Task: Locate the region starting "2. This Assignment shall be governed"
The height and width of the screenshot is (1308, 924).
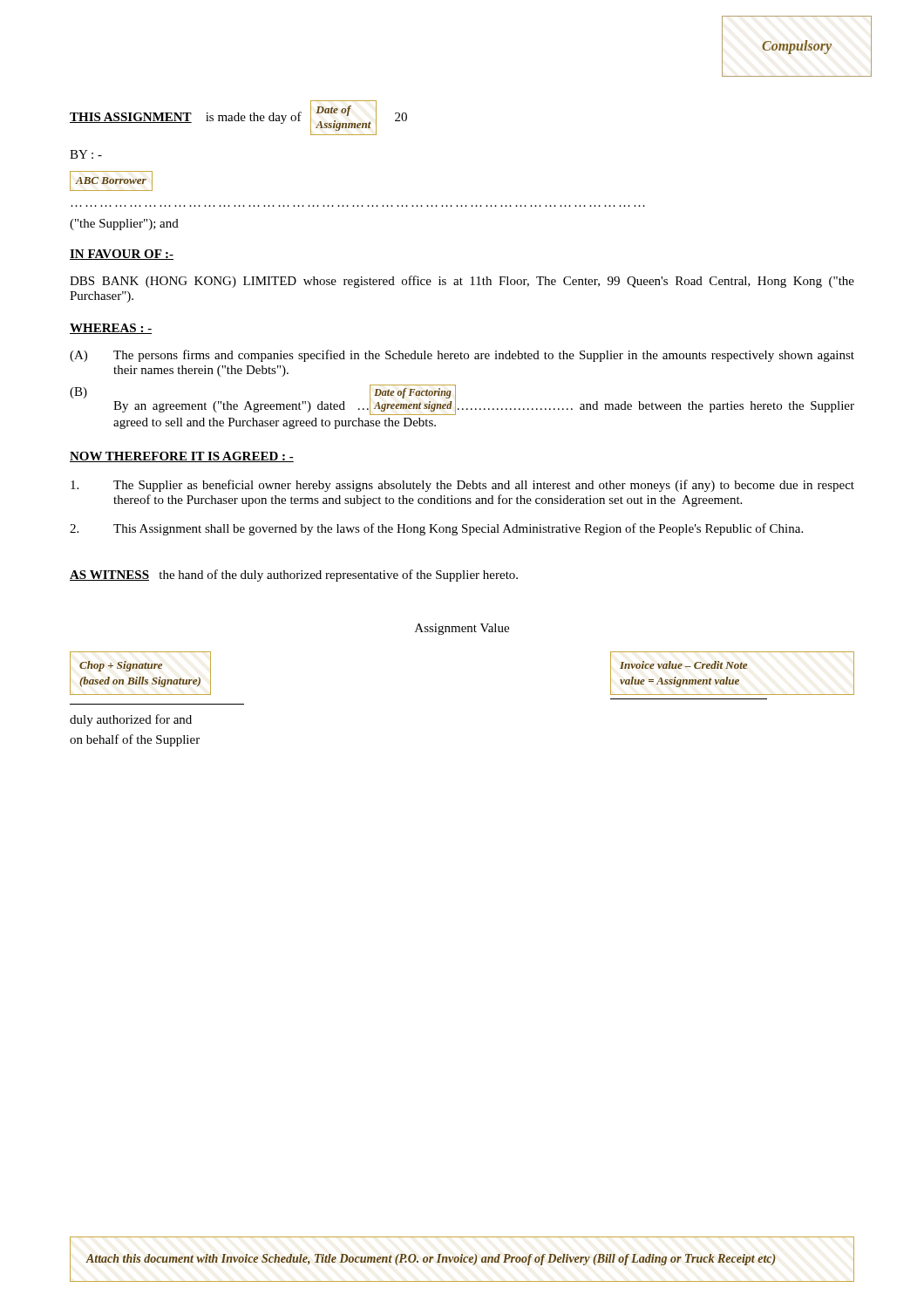Action: click(x=462, y=529)
